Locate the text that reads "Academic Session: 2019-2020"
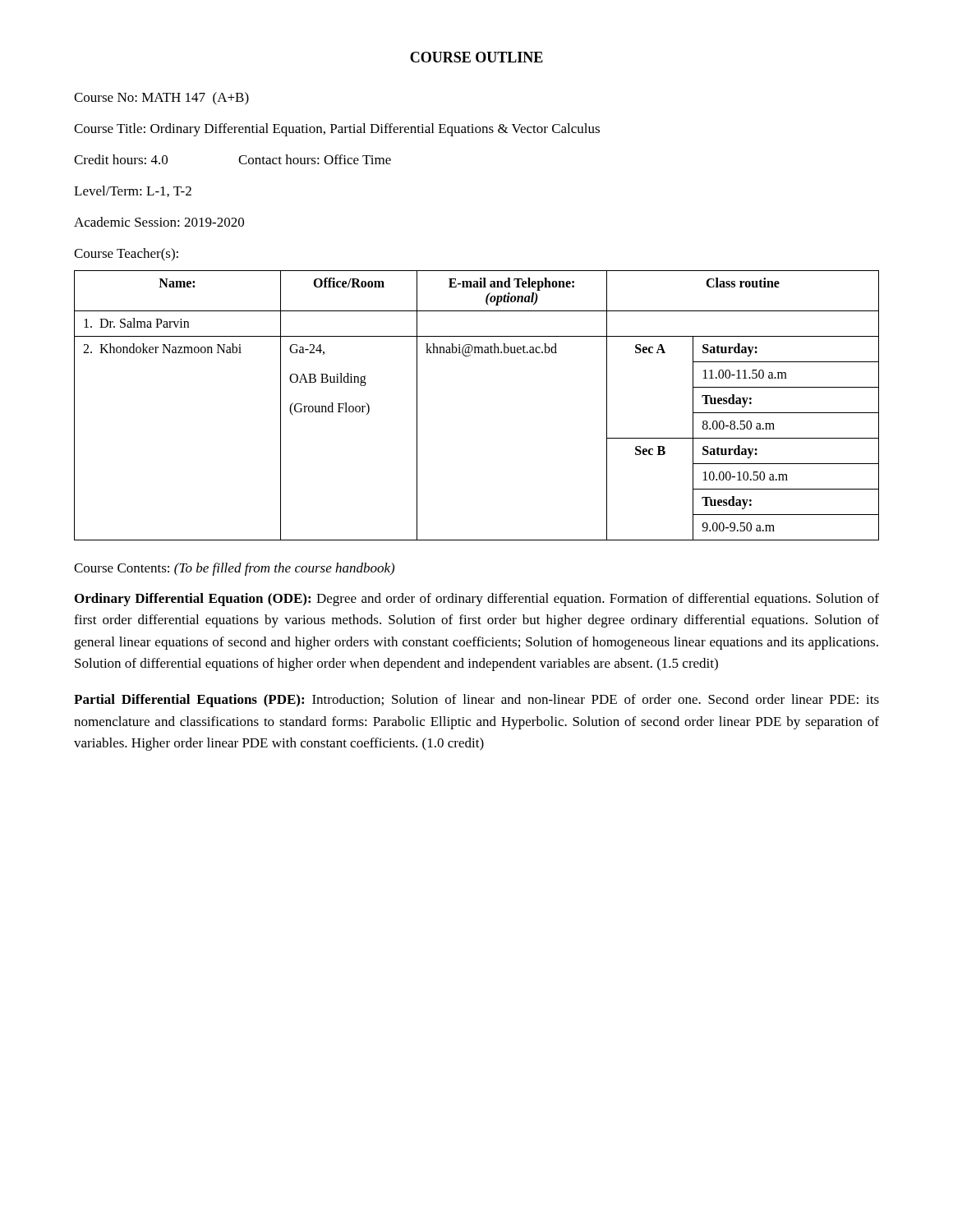The image size is (953, 1232). [x=159, y=222]
